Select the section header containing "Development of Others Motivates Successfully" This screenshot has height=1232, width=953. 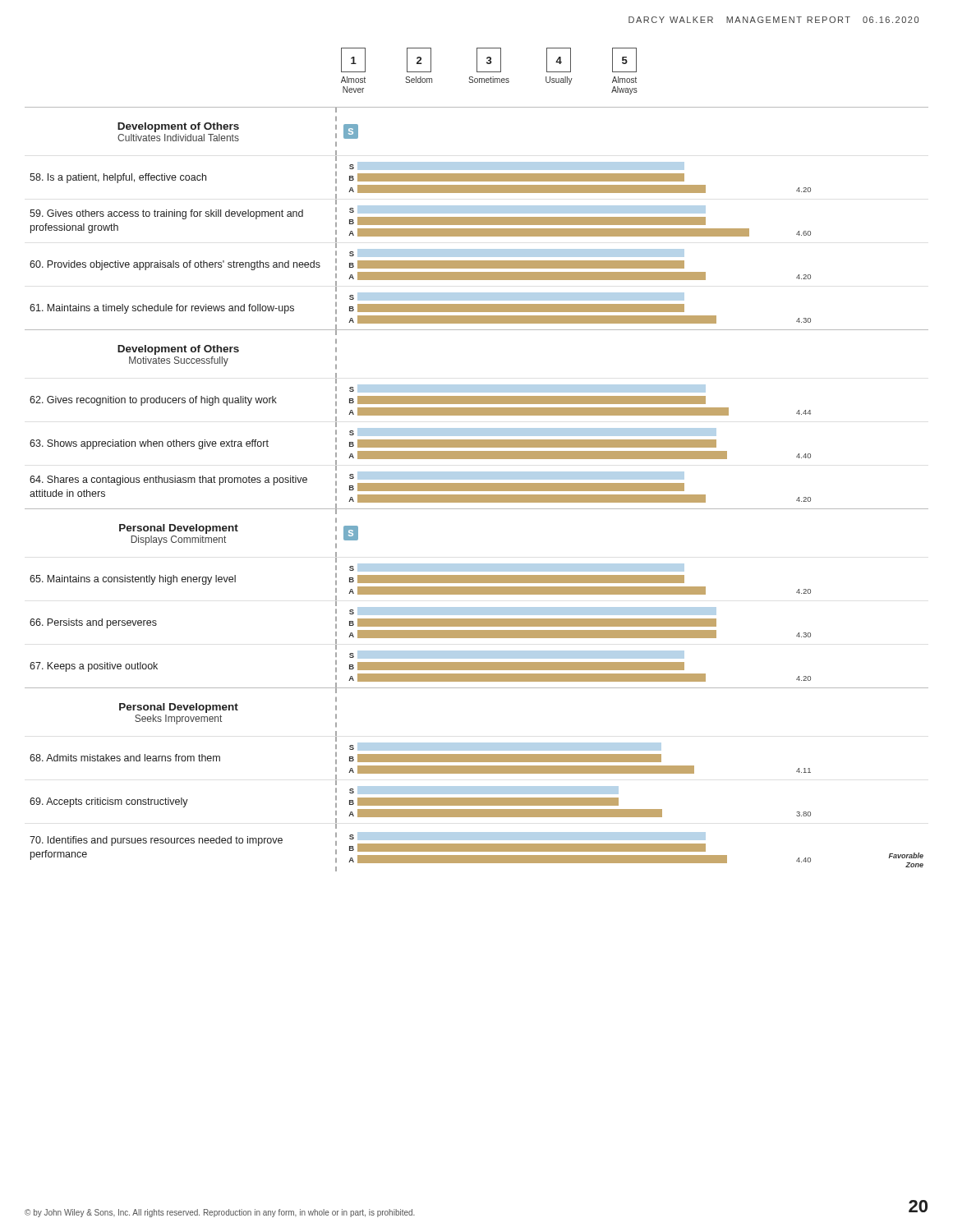click(336, 333)
